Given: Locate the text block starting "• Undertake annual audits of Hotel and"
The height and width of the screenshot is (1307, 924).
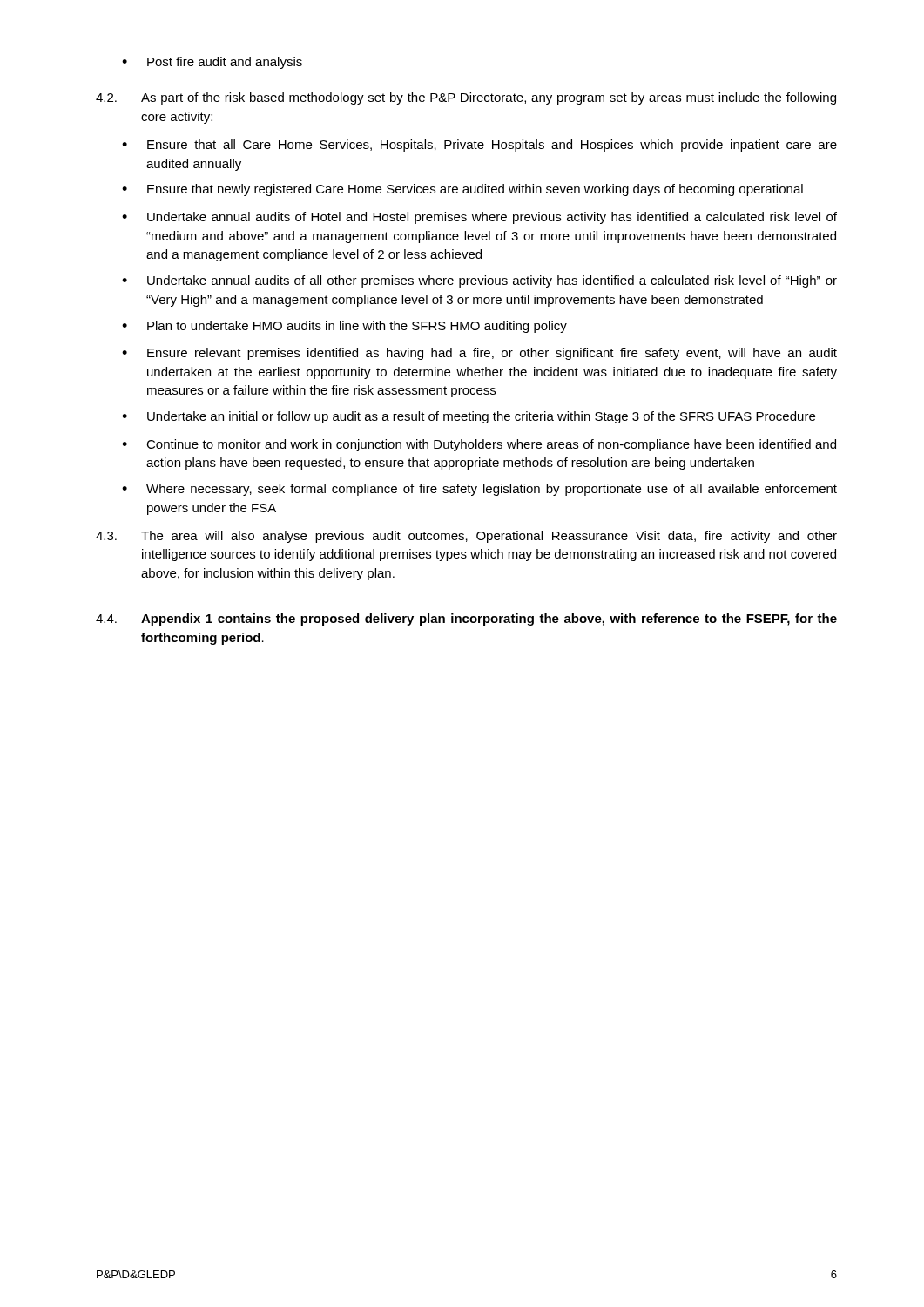Looking at the screenshot, I should click(x=479, y=236).
